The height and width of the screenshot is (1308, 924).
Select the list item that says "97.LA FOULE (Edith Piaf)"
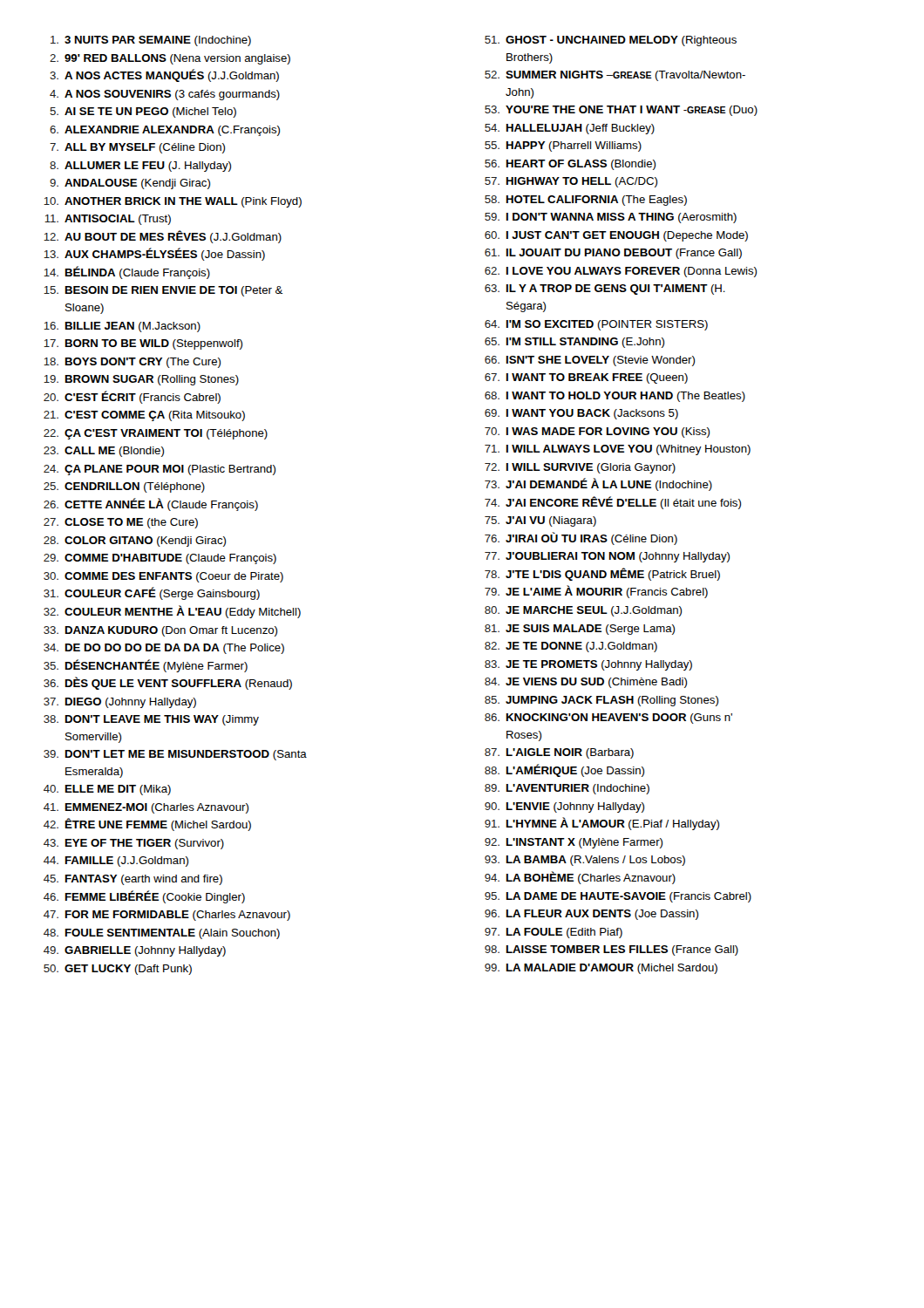tap(554, 933)
